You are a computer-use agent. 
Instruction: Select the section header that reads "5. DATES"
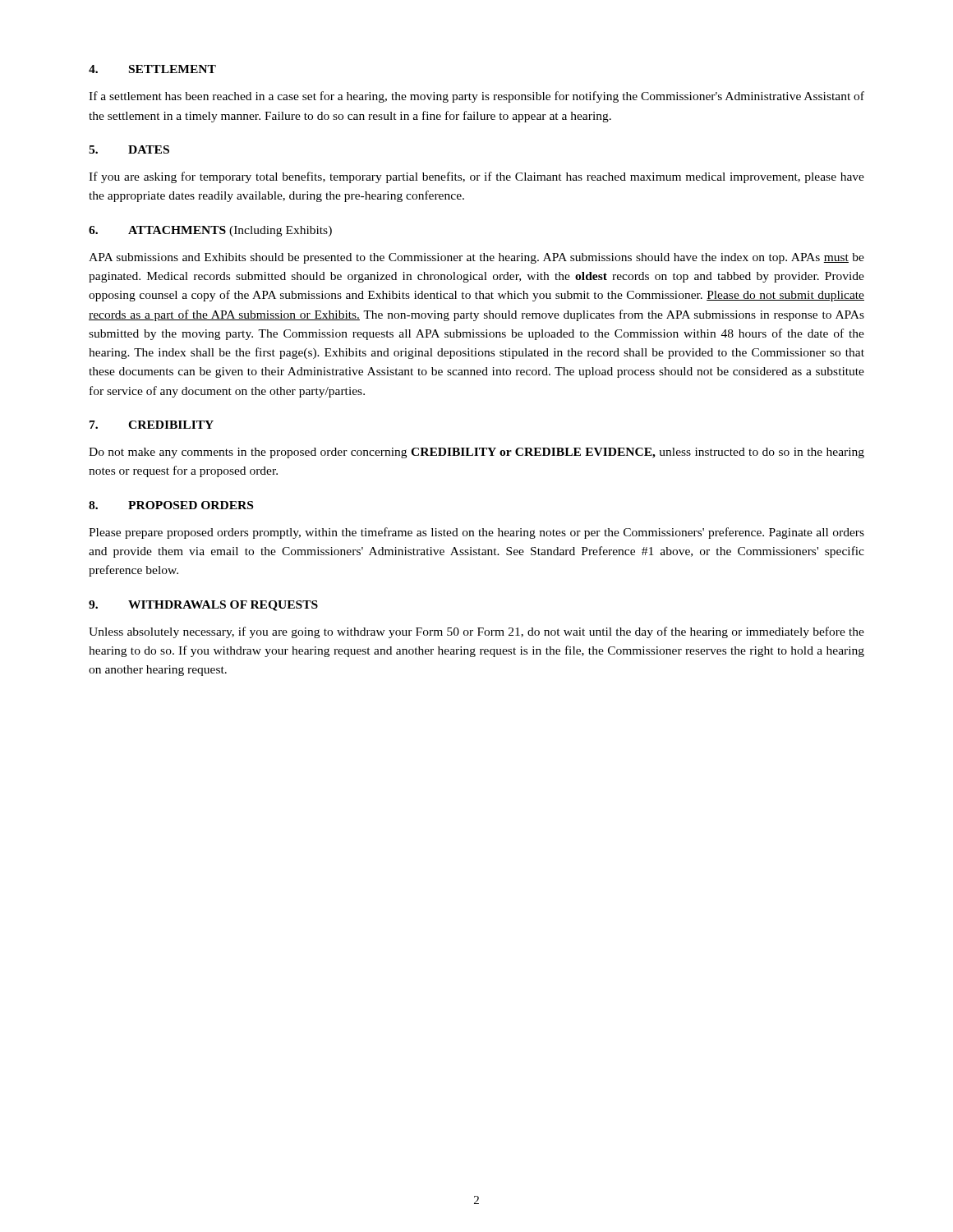click(129, 149)
